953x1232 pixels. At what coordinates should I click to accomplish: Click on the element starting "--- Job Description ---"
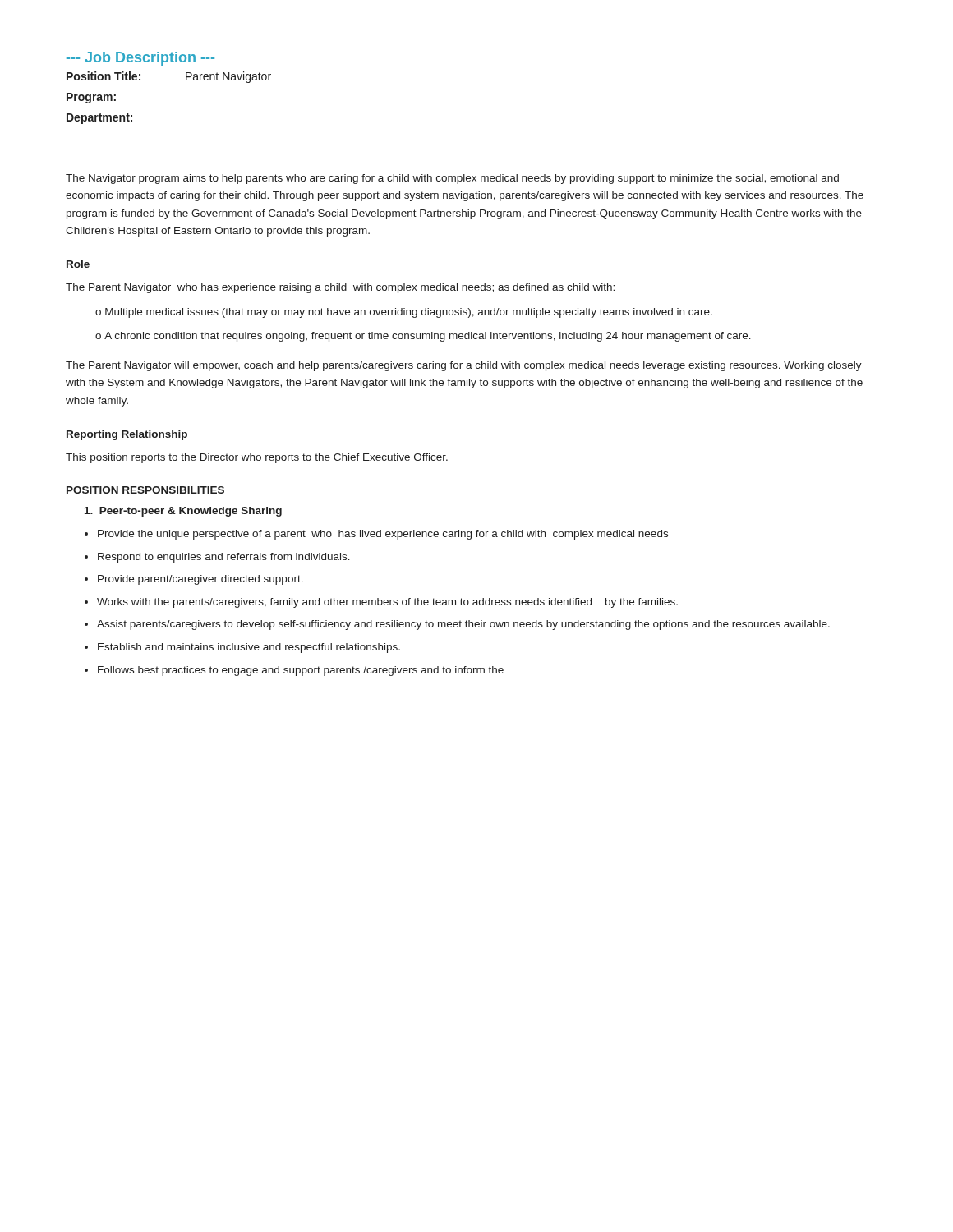click(141, 57)
